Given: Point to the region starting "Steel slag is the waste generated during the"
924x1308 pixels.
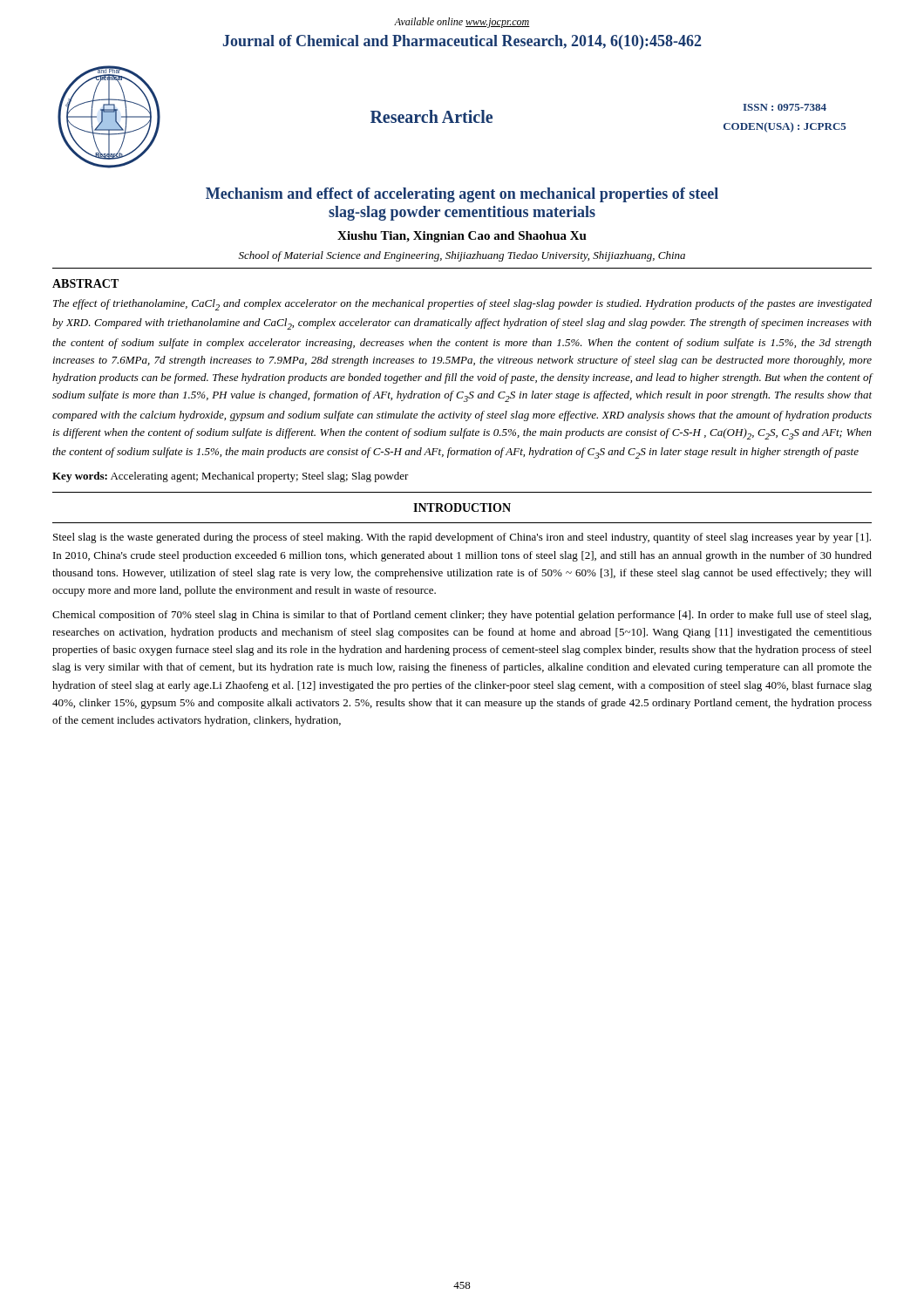Looking at the screenshot, I should click(462, 563).
